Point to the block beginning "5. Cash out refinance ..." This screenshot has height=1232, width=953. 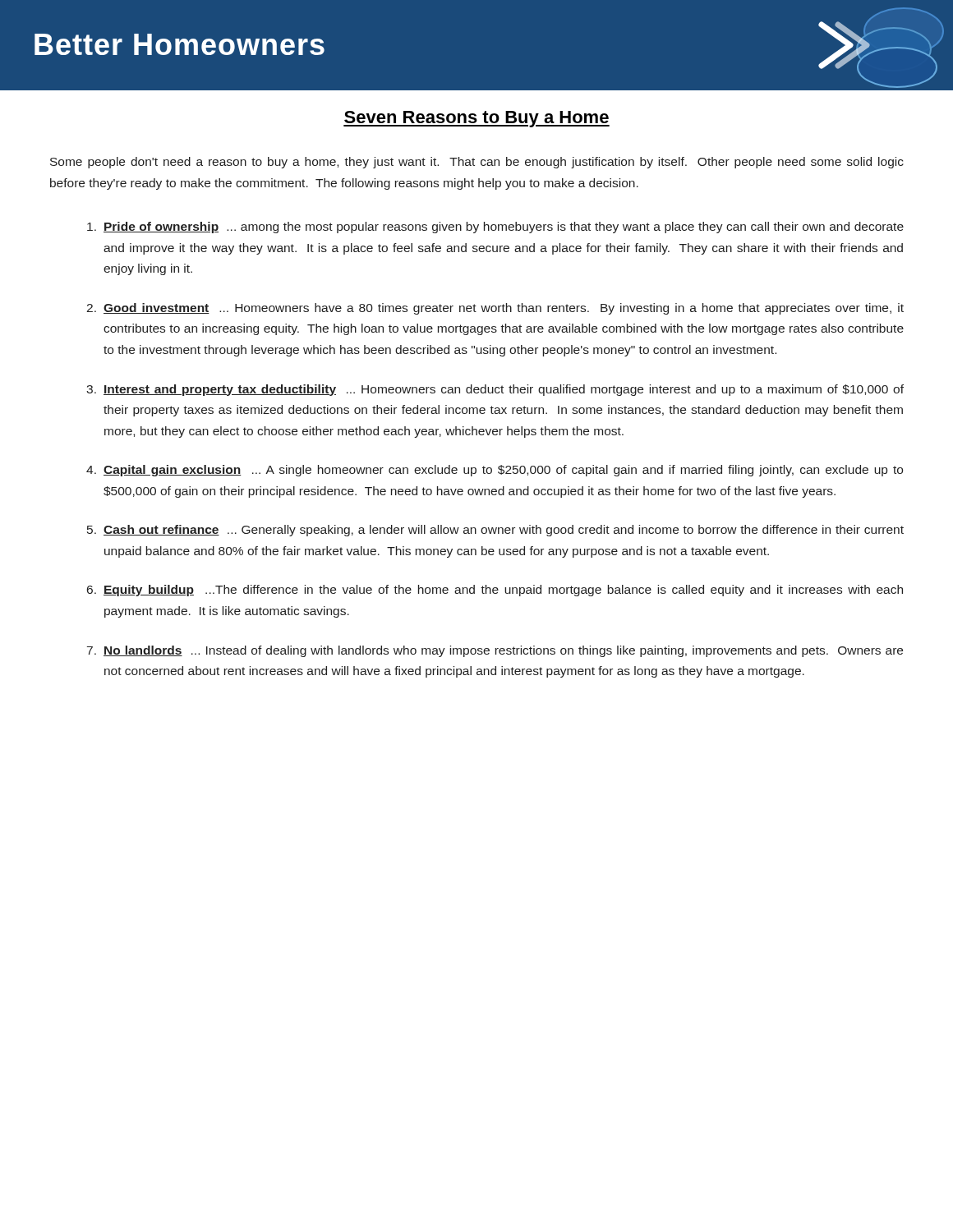tap(485, 540)
